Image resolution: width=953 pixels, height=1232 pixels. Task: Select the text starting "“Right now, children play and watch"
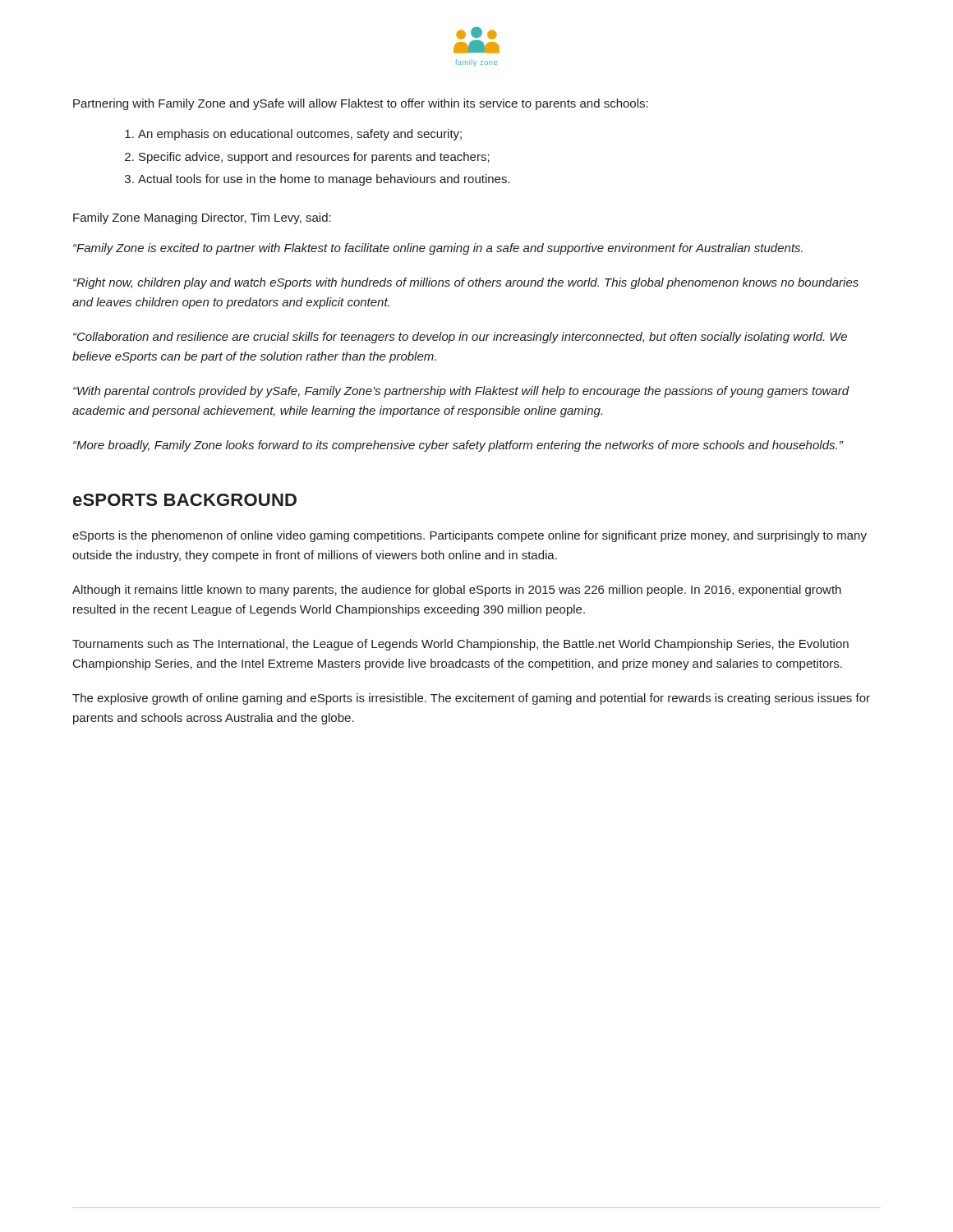tap(466, 292)
